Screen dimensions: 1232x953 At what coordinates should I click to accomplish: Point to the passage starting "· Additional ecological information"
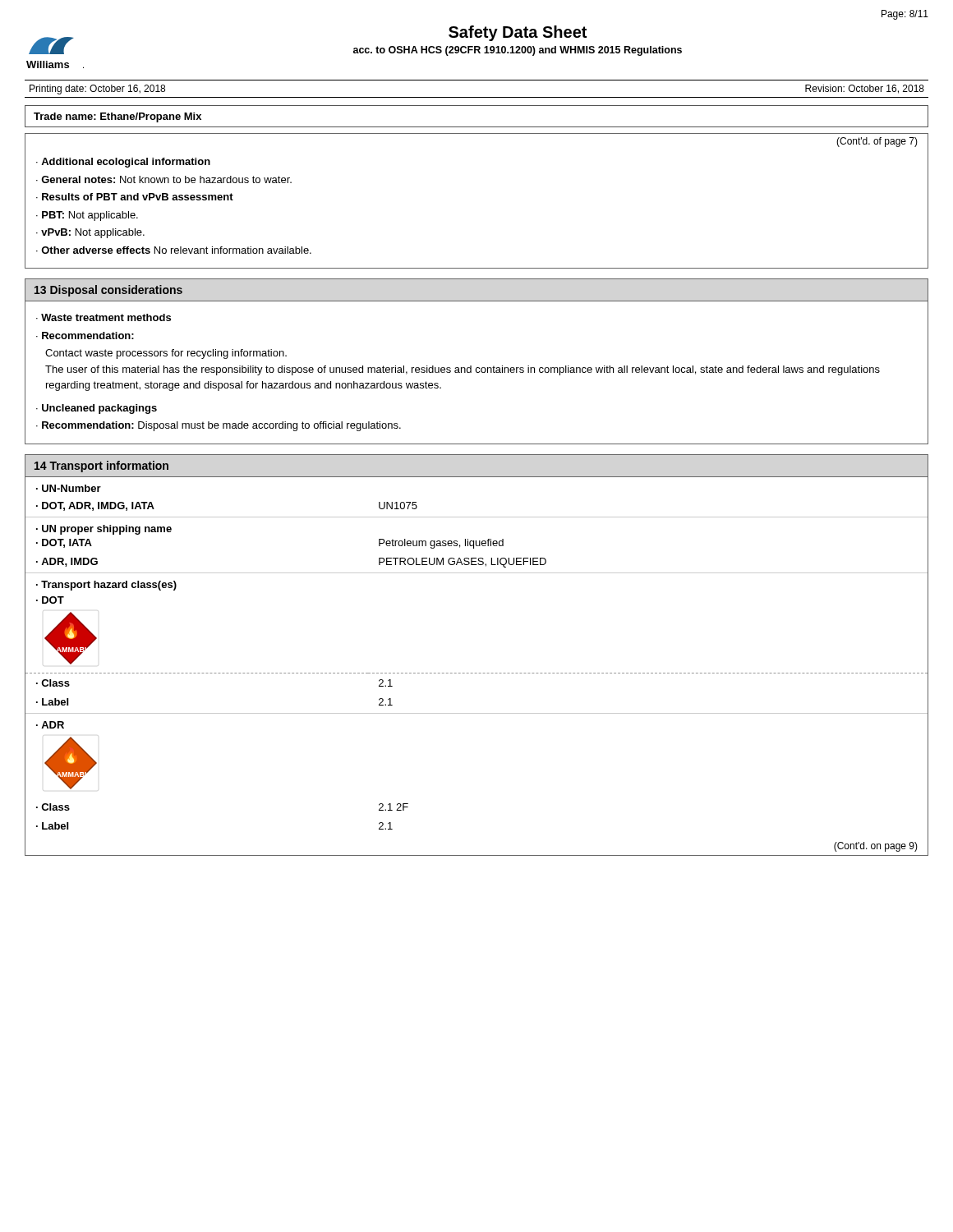[x=123, y=161]
